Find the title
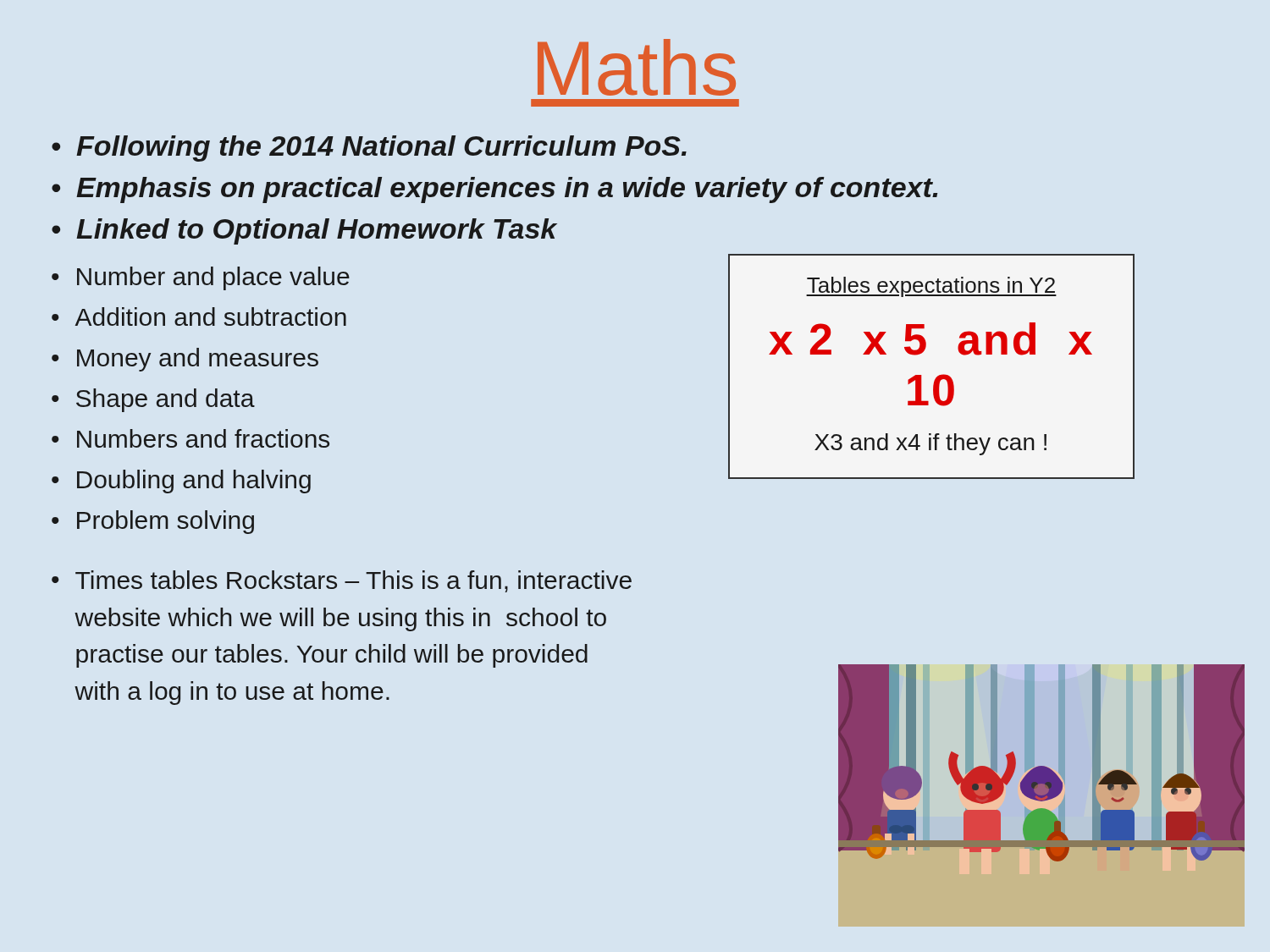1270x952 pixels. 635,69
